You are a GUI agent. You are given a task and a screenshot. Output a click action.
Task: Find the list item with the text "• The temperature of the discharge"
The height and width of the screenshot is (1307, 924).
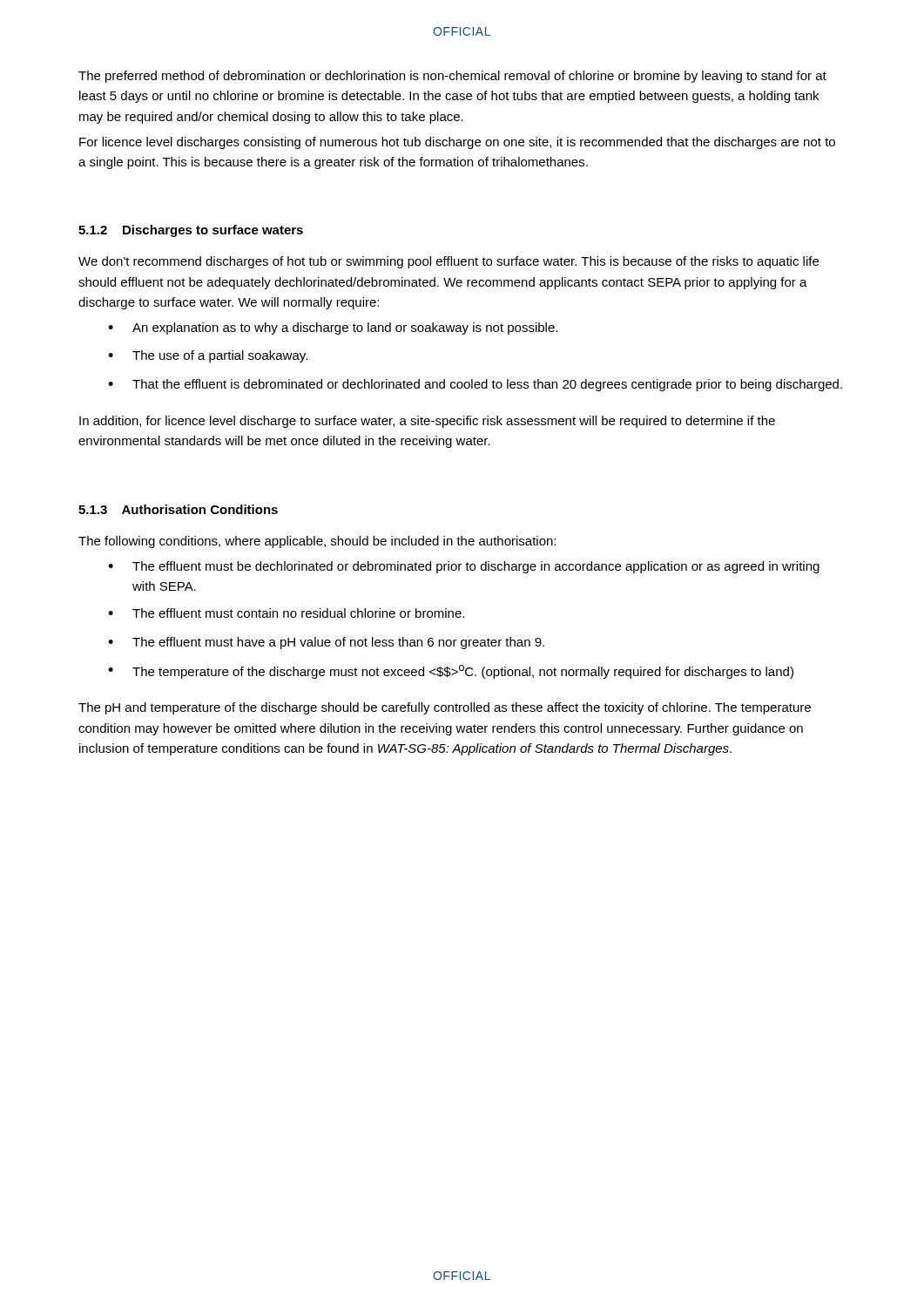pos(475,671)
